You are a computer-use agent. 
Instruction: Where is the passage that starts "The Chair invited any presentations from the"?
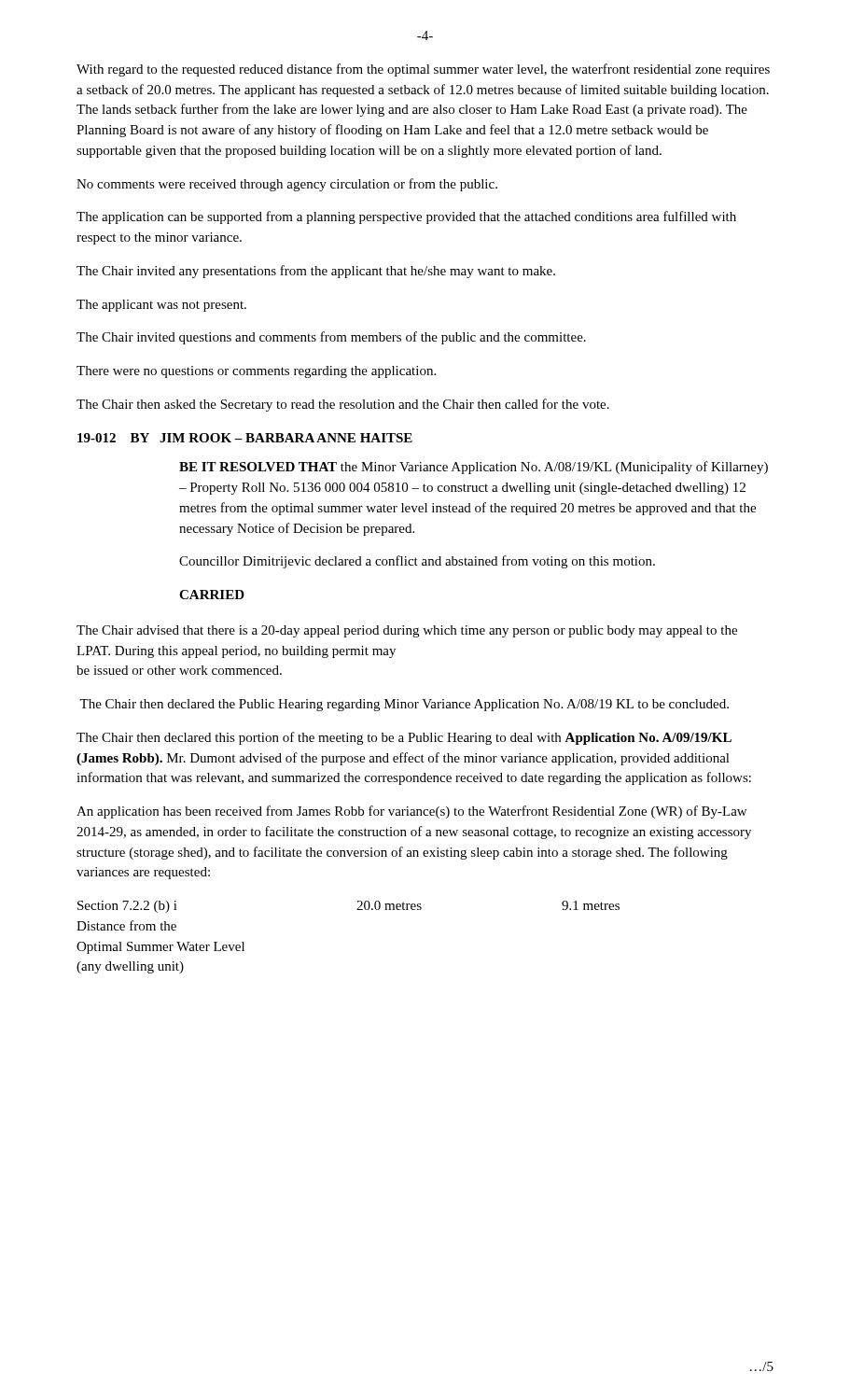pos(316,270)
